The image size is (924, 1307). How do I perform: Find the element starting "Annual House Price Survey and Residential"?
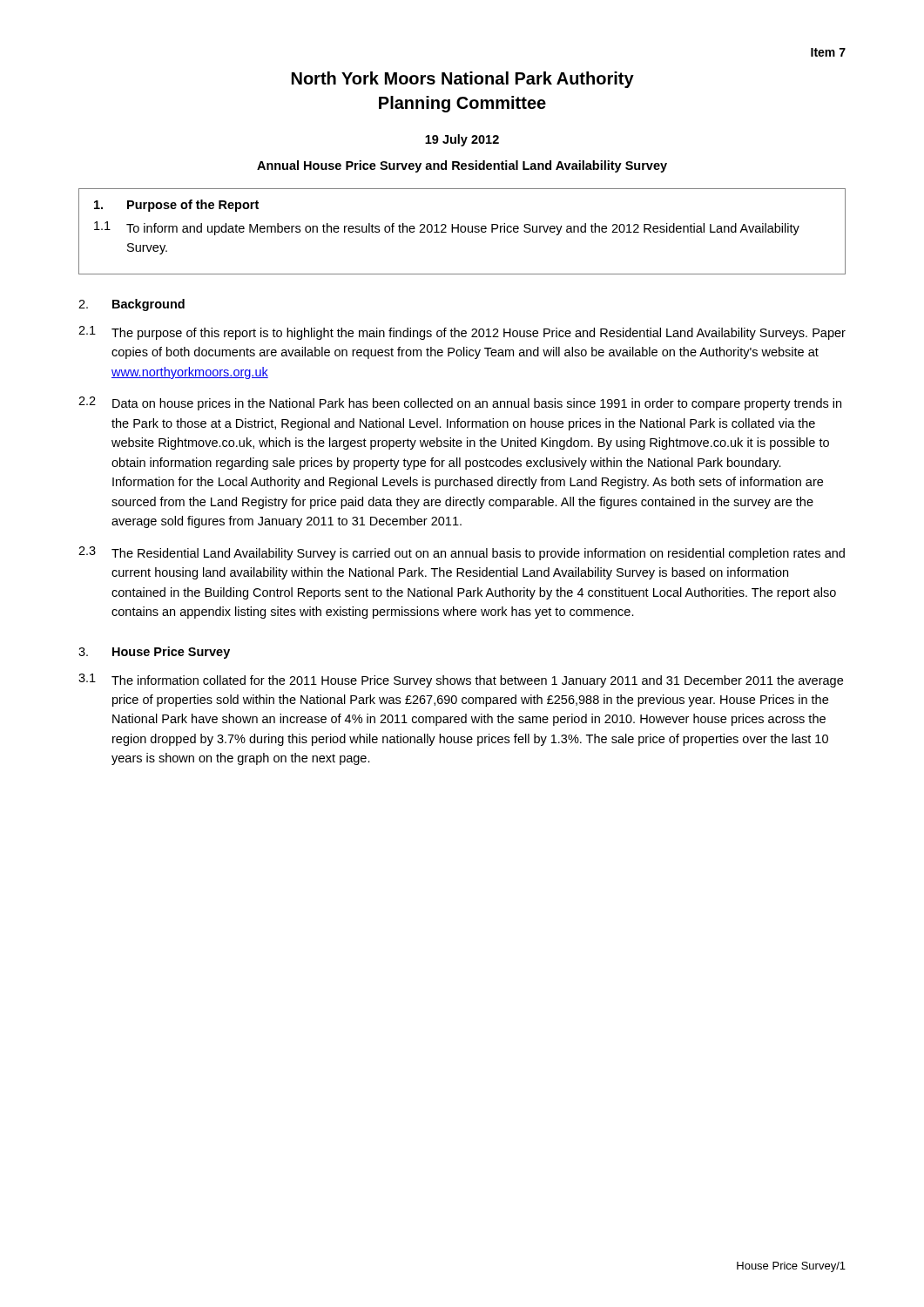pos(462,166)
